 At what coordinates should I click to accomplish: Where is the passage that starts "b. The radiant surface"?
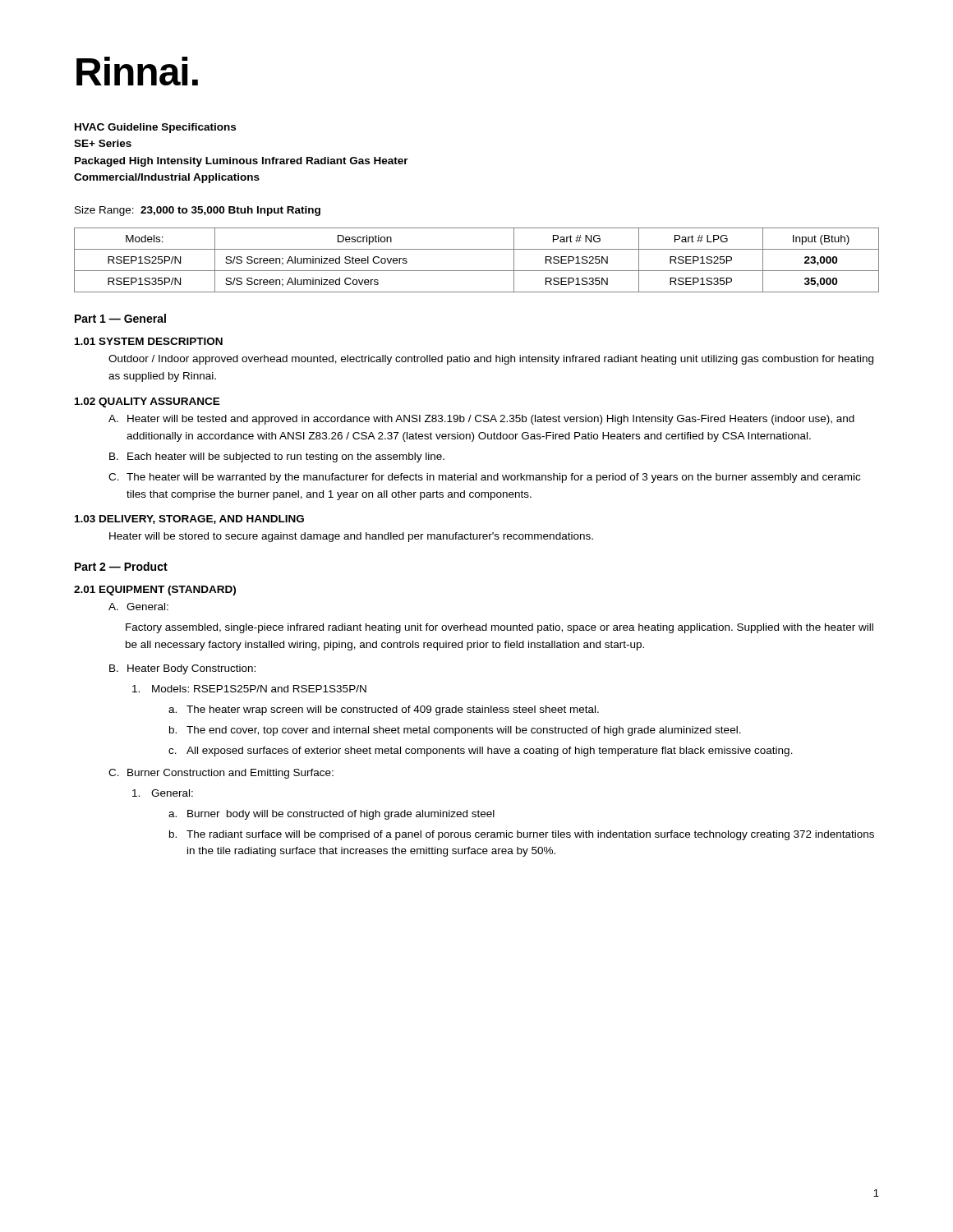coord(524,843)
